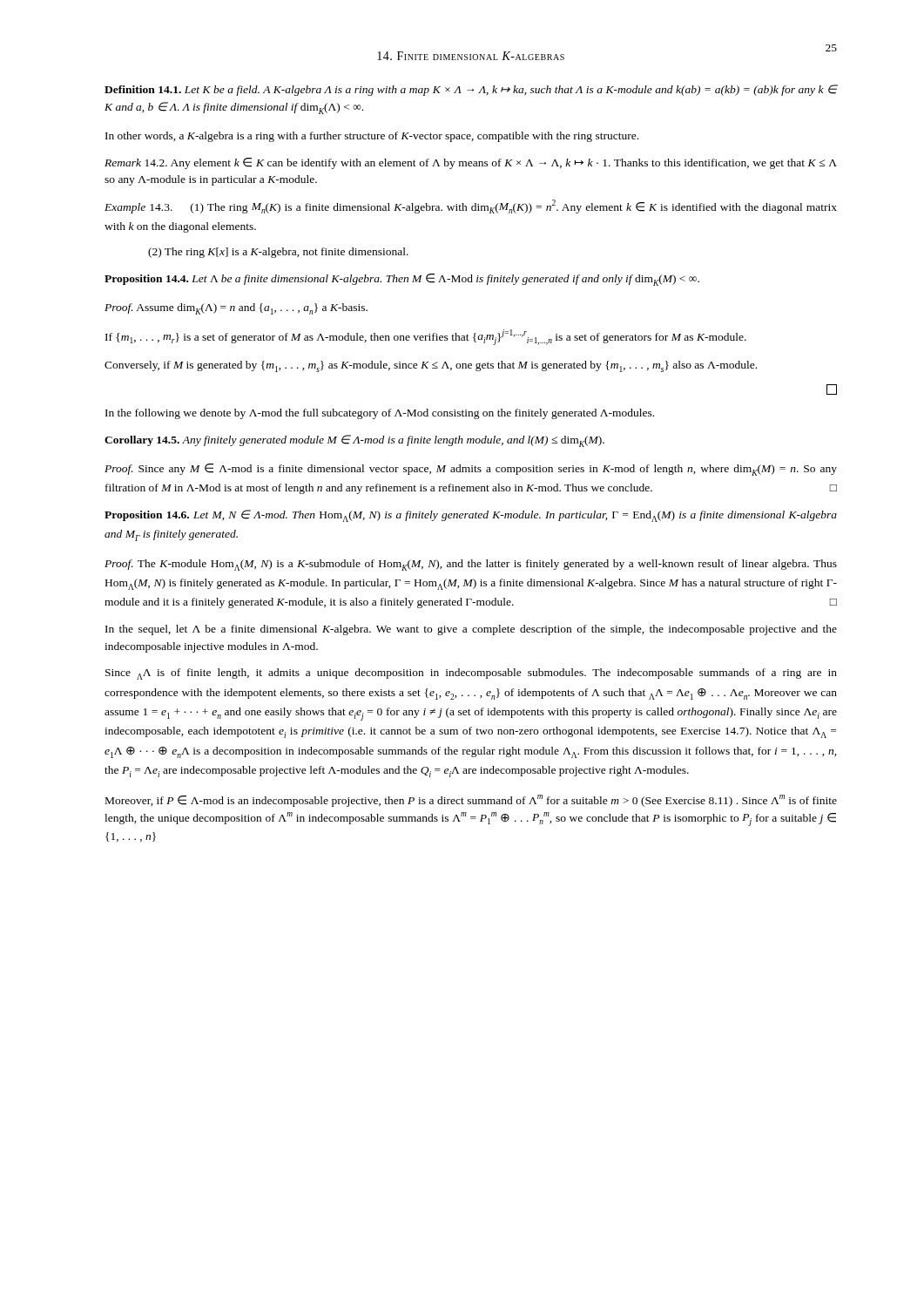Find the text block that reads "Definition 14.1. Let K be a"
The height and width of the screenshot is (1307, 924).
[x=471, y=100]
